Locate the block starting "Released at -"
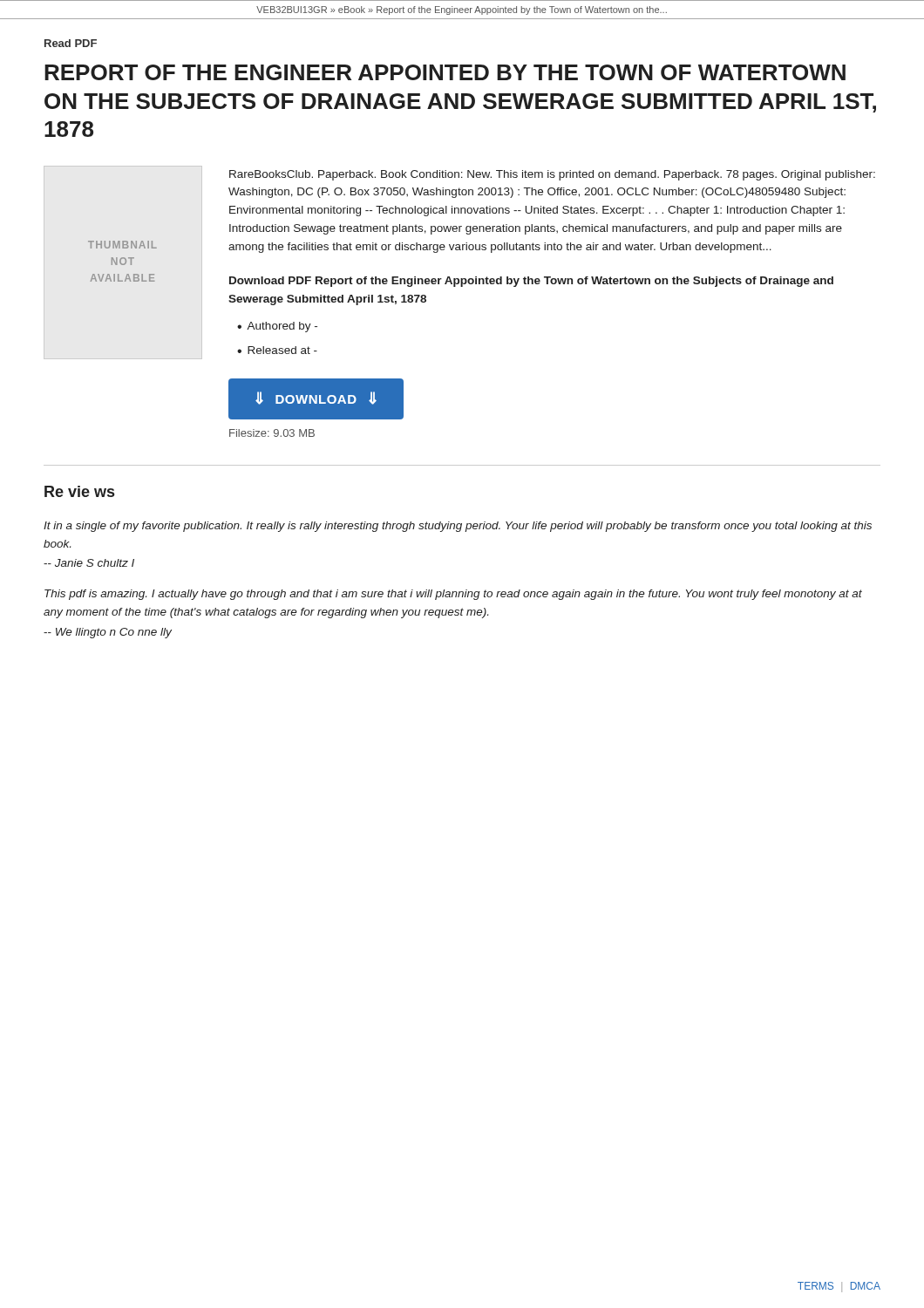Screen dimensions: 1308x924 click(x=282, y=350)
